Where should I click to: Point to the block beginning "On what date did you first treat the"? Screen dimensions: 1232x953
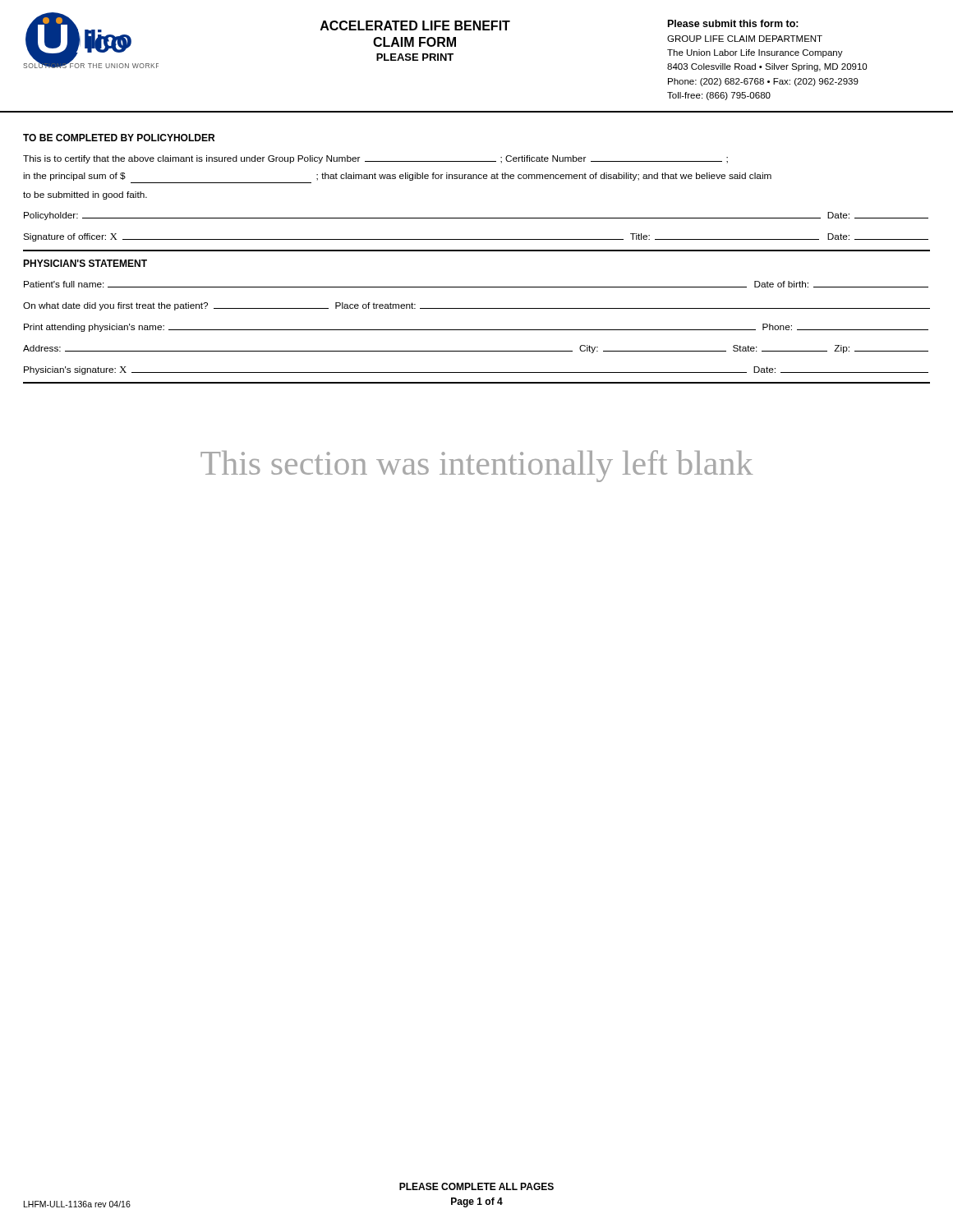pos(476,304)
